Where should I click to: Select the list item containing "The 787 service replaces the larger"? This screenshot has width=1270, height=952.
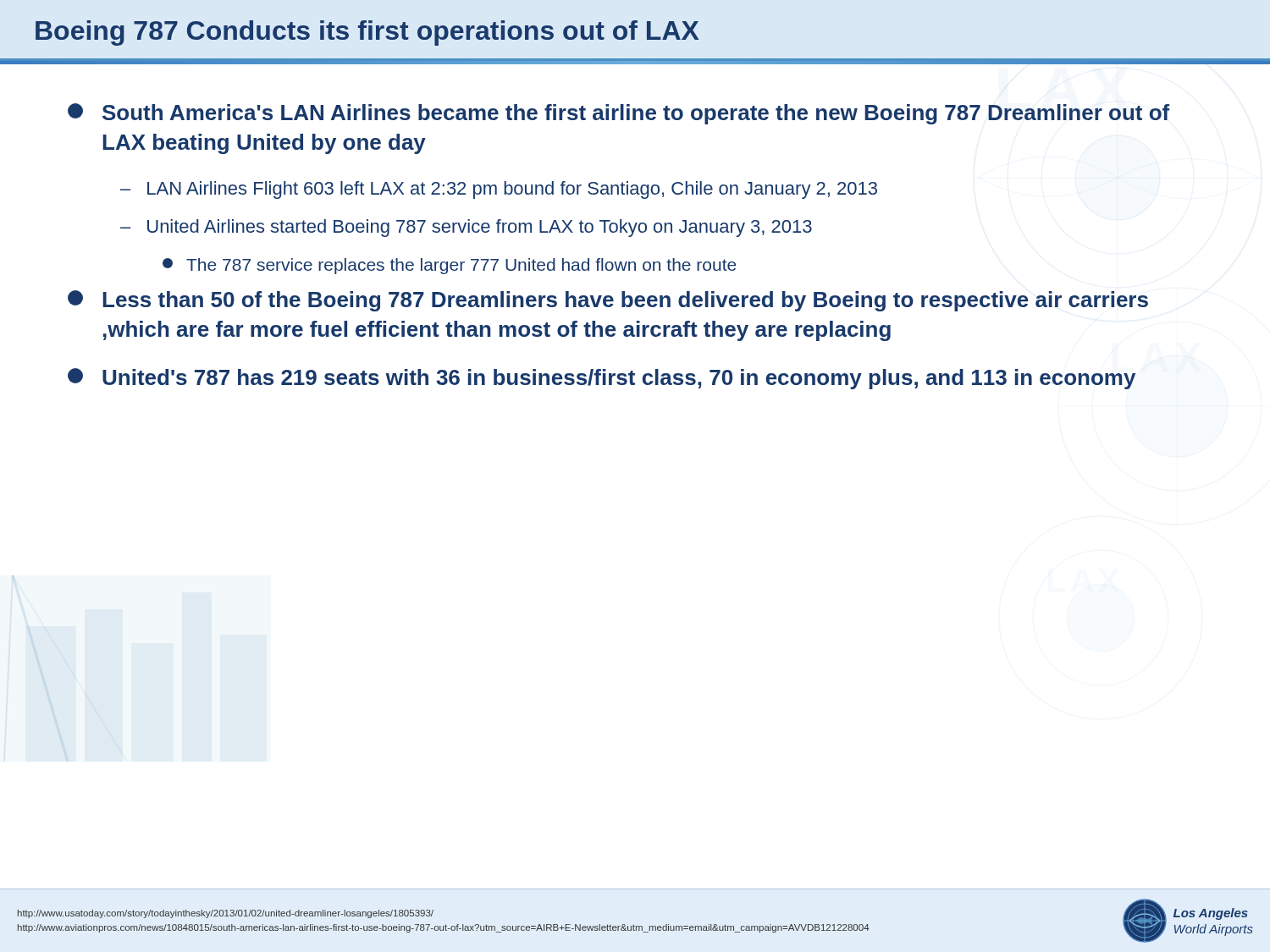tap(691, 264)
